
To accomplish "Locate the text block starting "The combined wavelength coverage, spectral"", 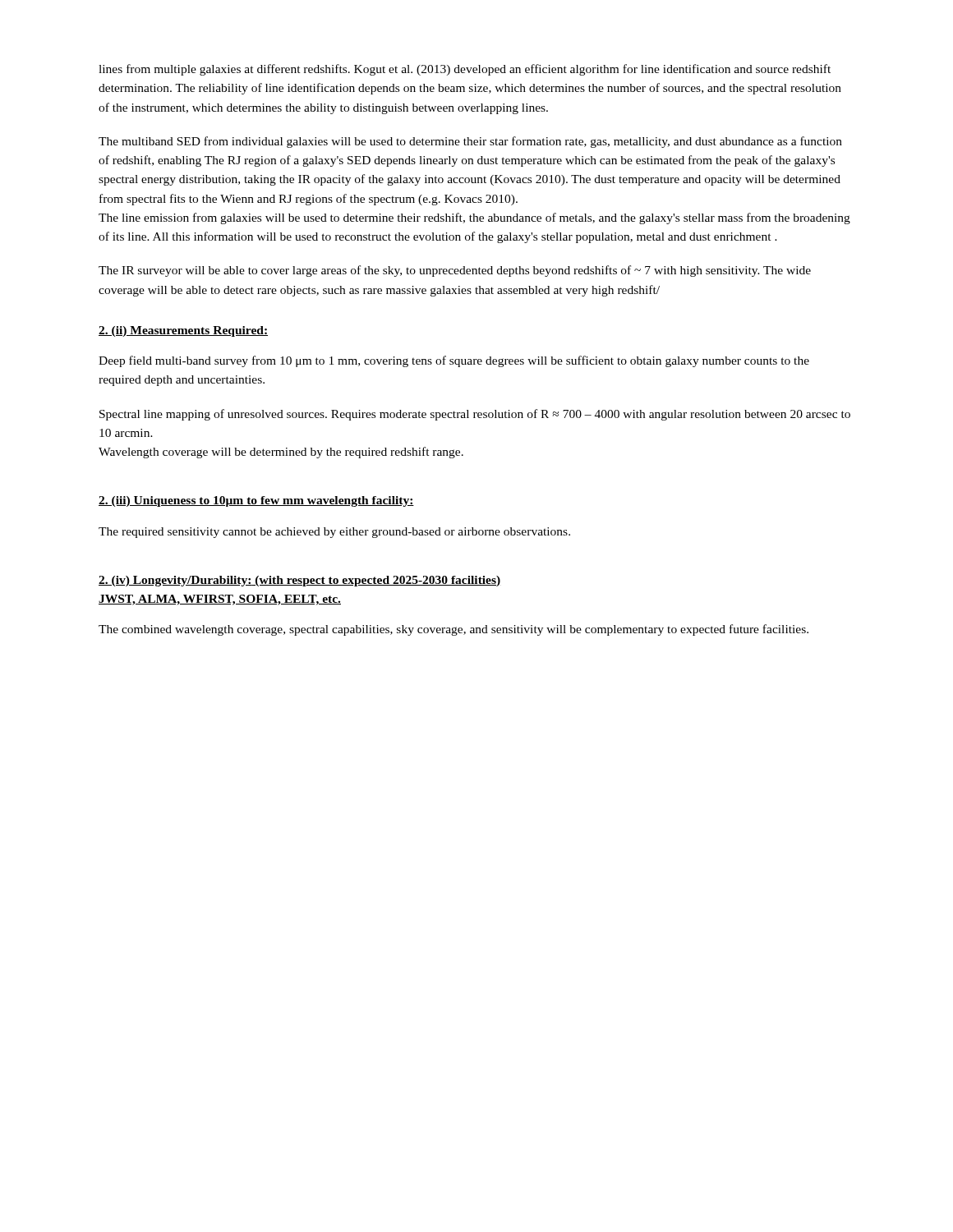I will click(x=454, y=629).
